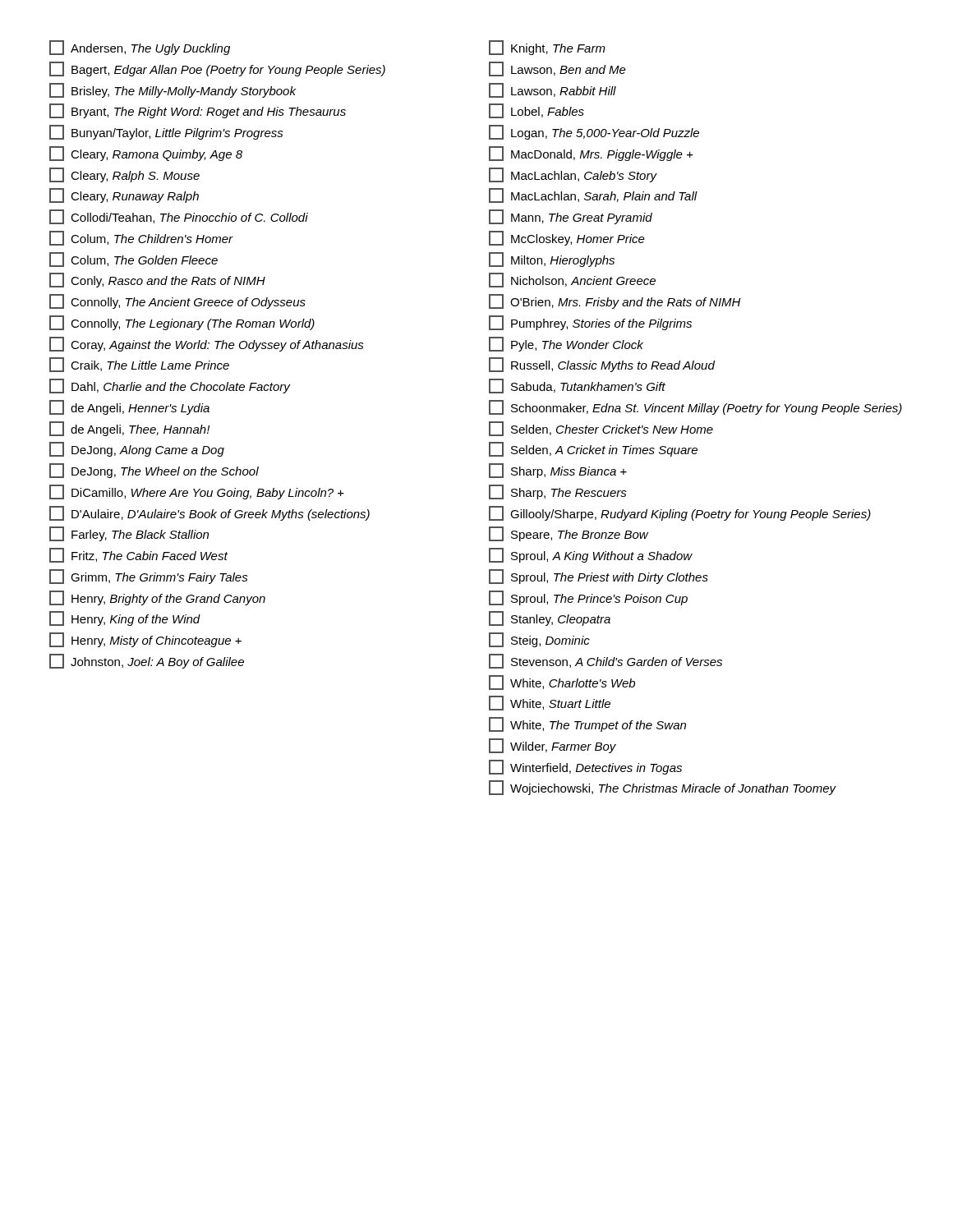
Task: Click on the list item with the text "DiCamillo, Where Are You"
Action: (257, 492)
